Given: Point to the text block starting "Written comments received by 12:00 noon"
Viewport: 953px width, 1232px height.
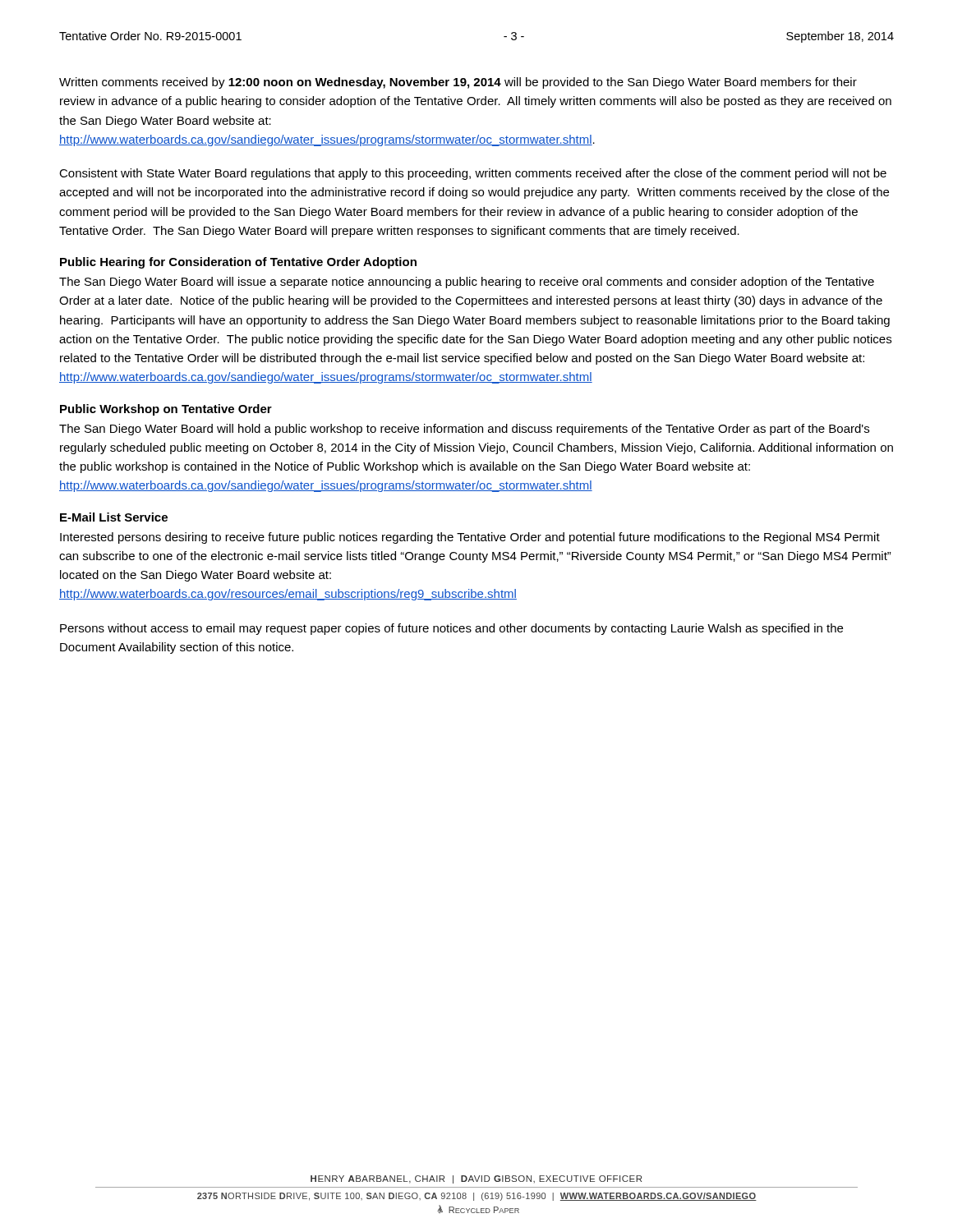Looking at the screenshot, I should click(476, 110).
